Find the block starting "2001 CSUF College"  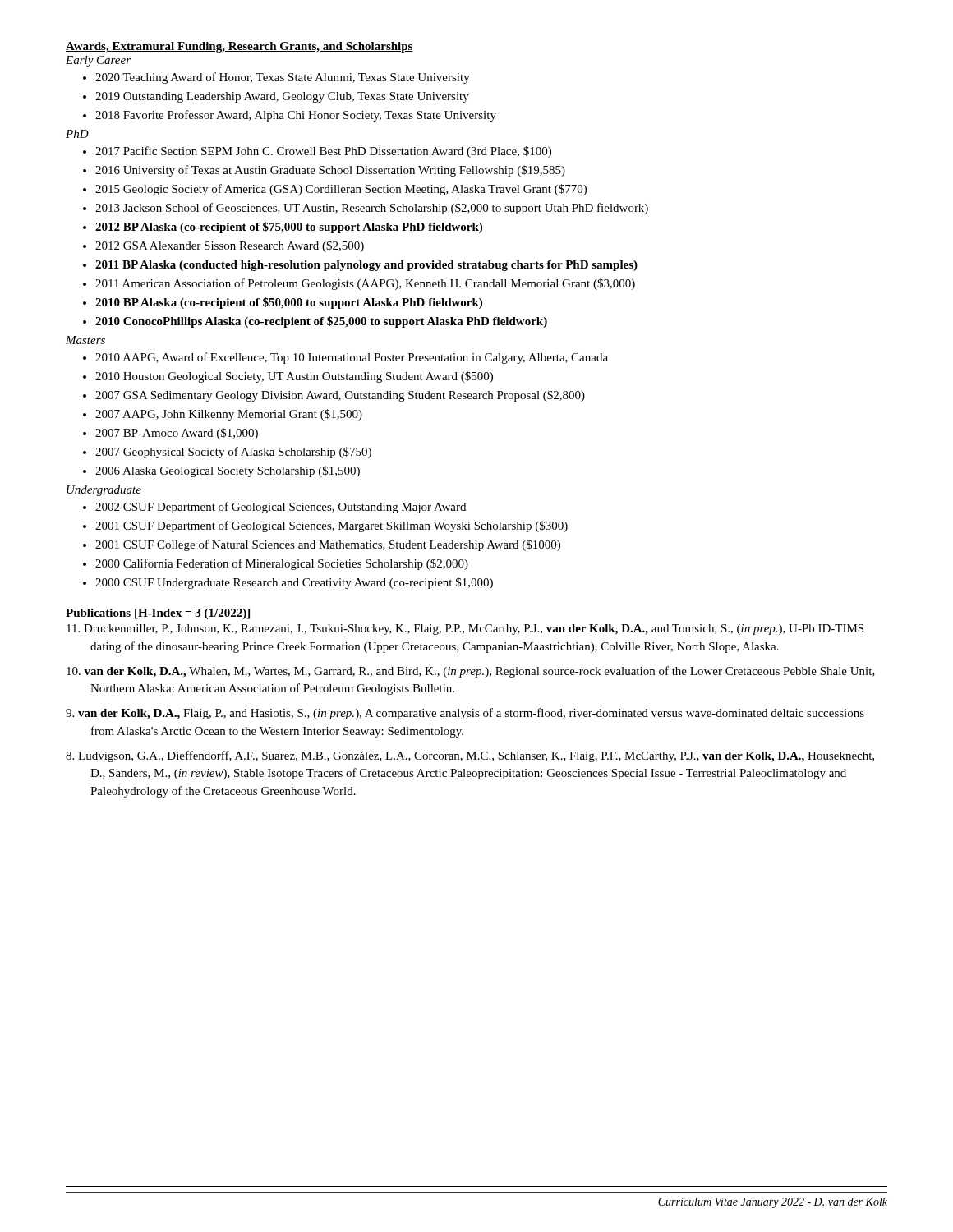coord(328,545)
